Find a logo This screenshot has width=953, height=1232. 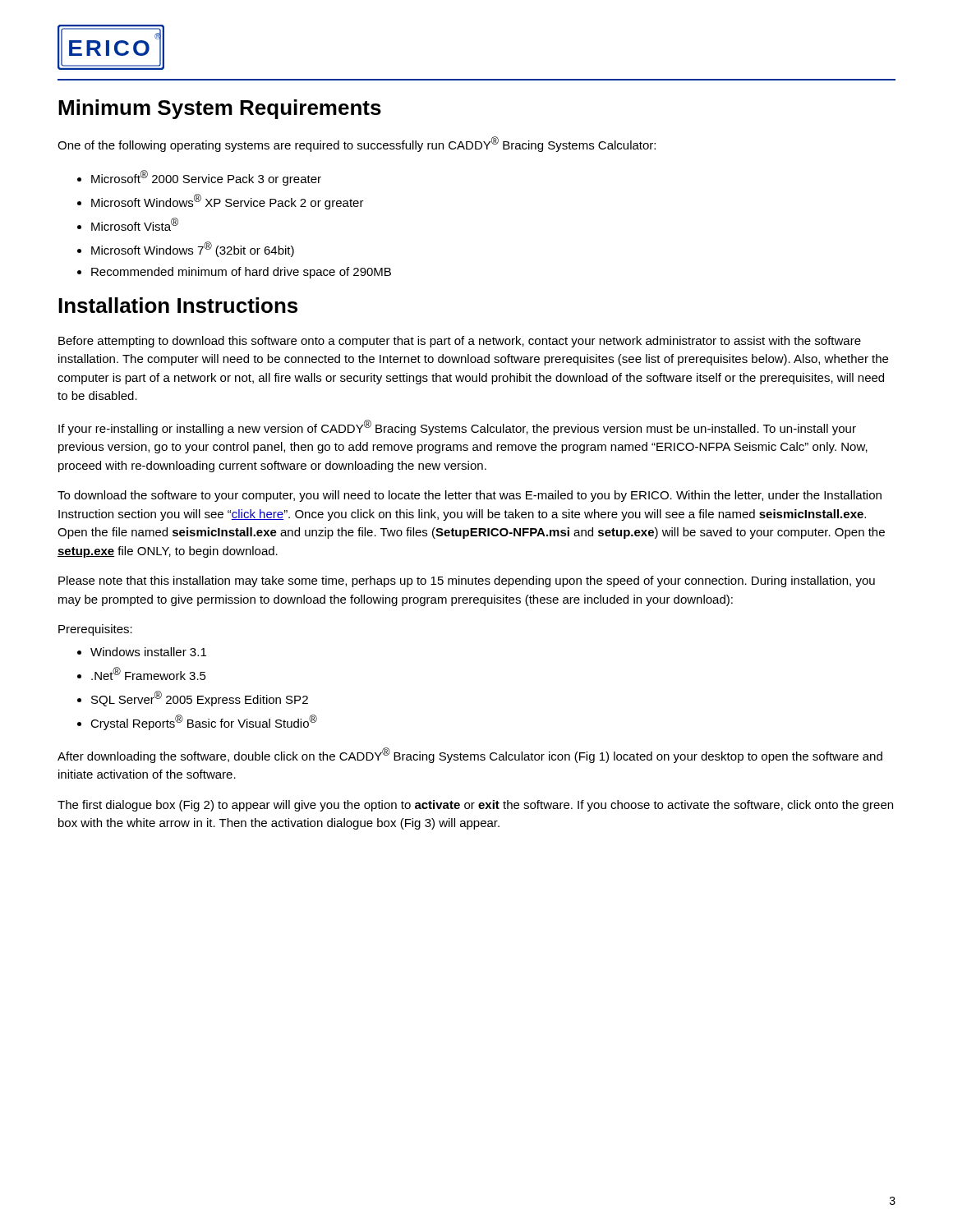click(476, 48)
